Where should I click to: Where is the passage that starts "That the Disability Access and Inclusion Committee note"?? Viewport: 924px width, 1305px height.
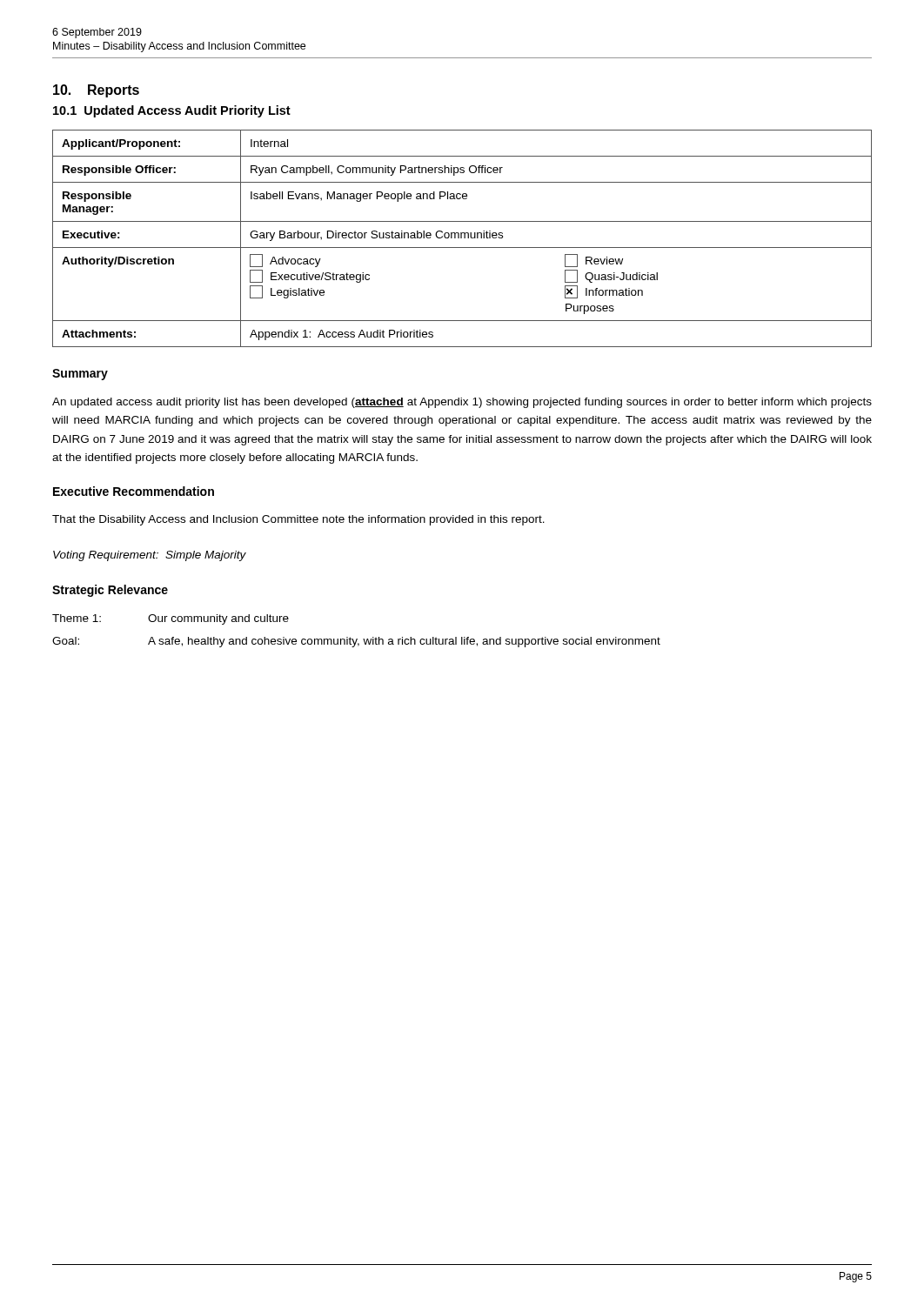[x=462, y=520]
